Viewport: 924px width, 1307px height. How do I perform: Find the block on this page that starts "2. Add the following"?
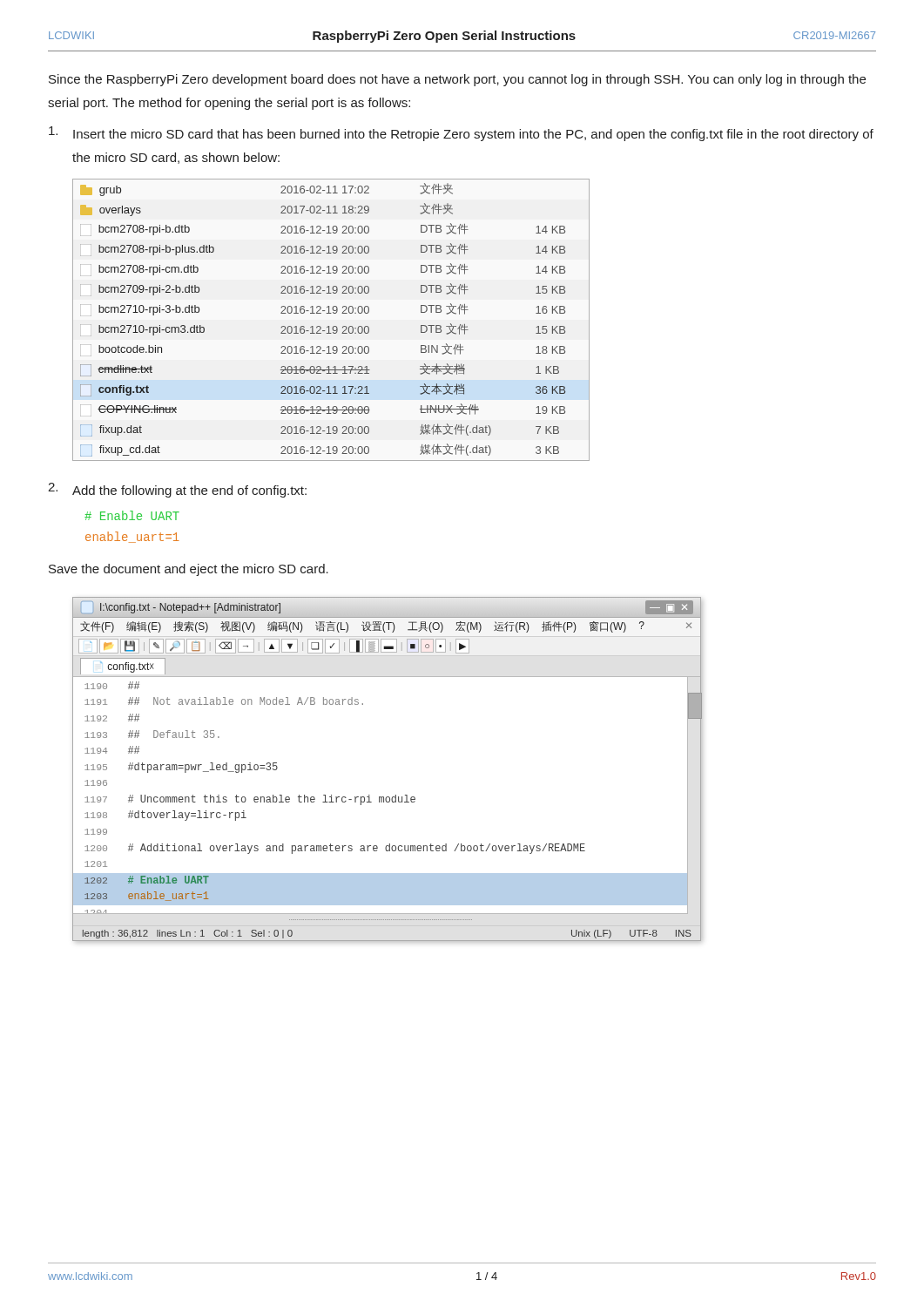click(178, 491)
